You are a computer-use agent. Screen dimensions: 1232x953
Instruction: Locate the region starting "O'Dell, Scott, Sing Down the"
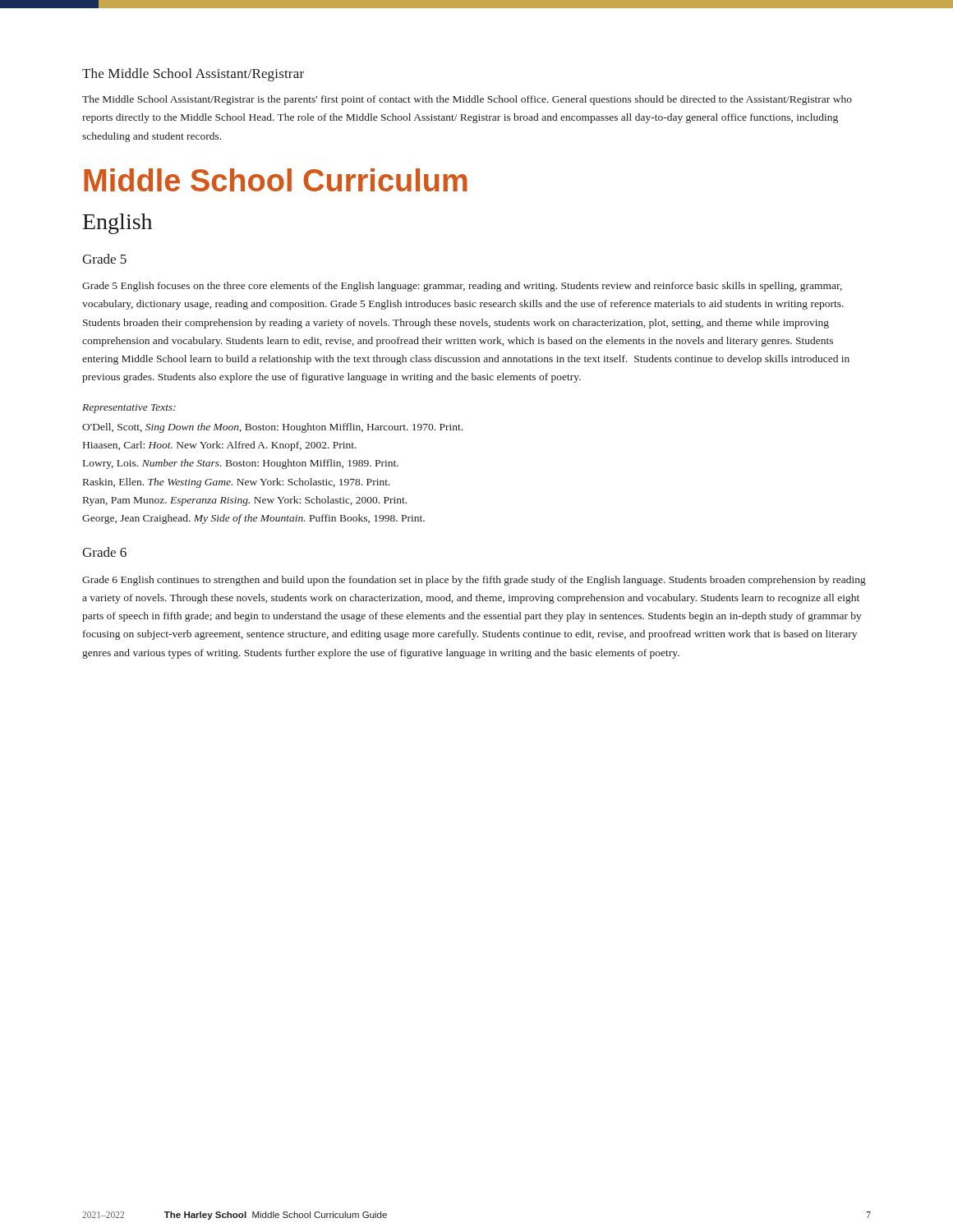pyautogui.click(x=273, y=427)
